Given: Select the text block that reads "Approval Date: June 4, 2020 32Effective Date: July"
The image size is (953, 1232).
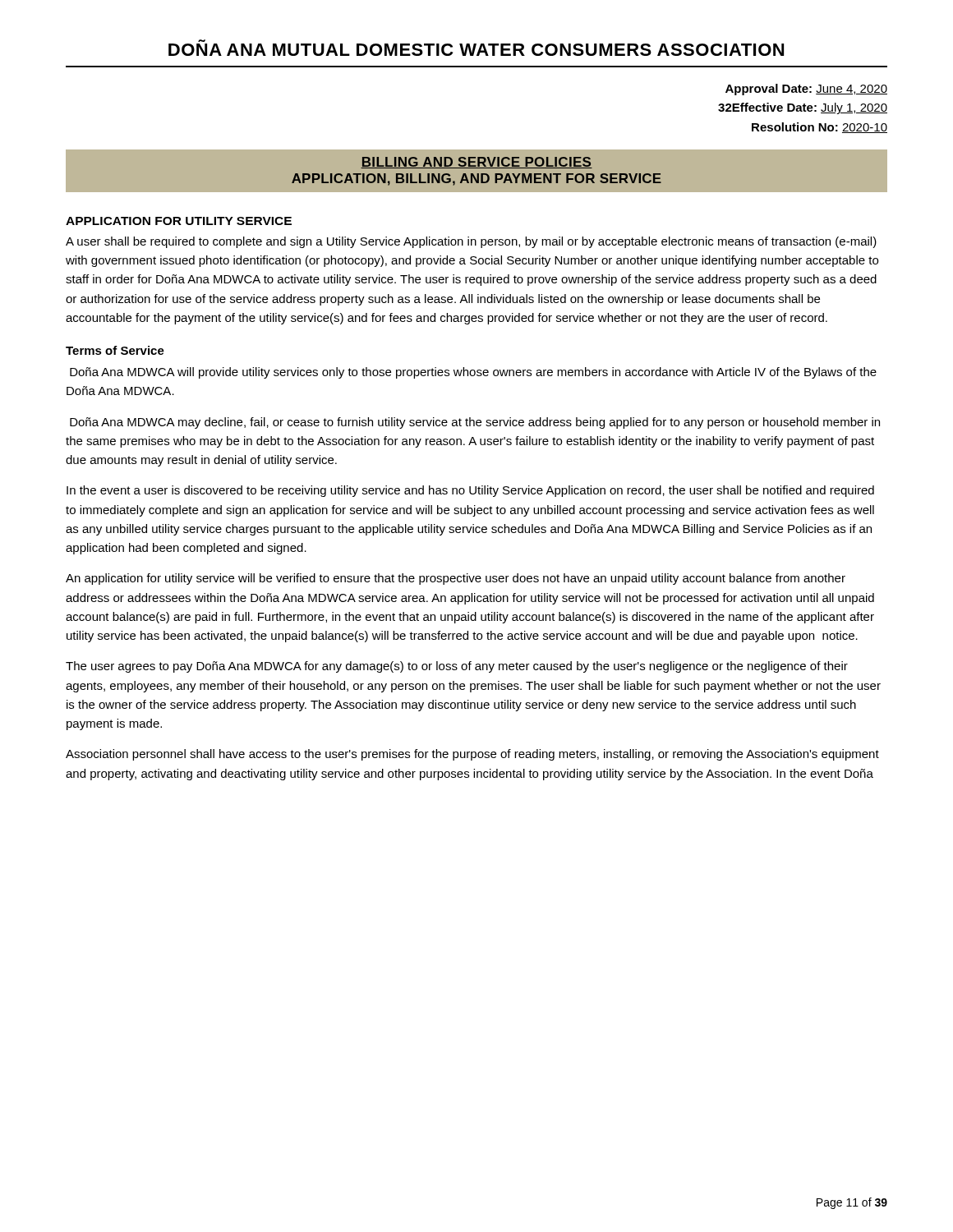Looking at the screenshot, I should [803, 107].
